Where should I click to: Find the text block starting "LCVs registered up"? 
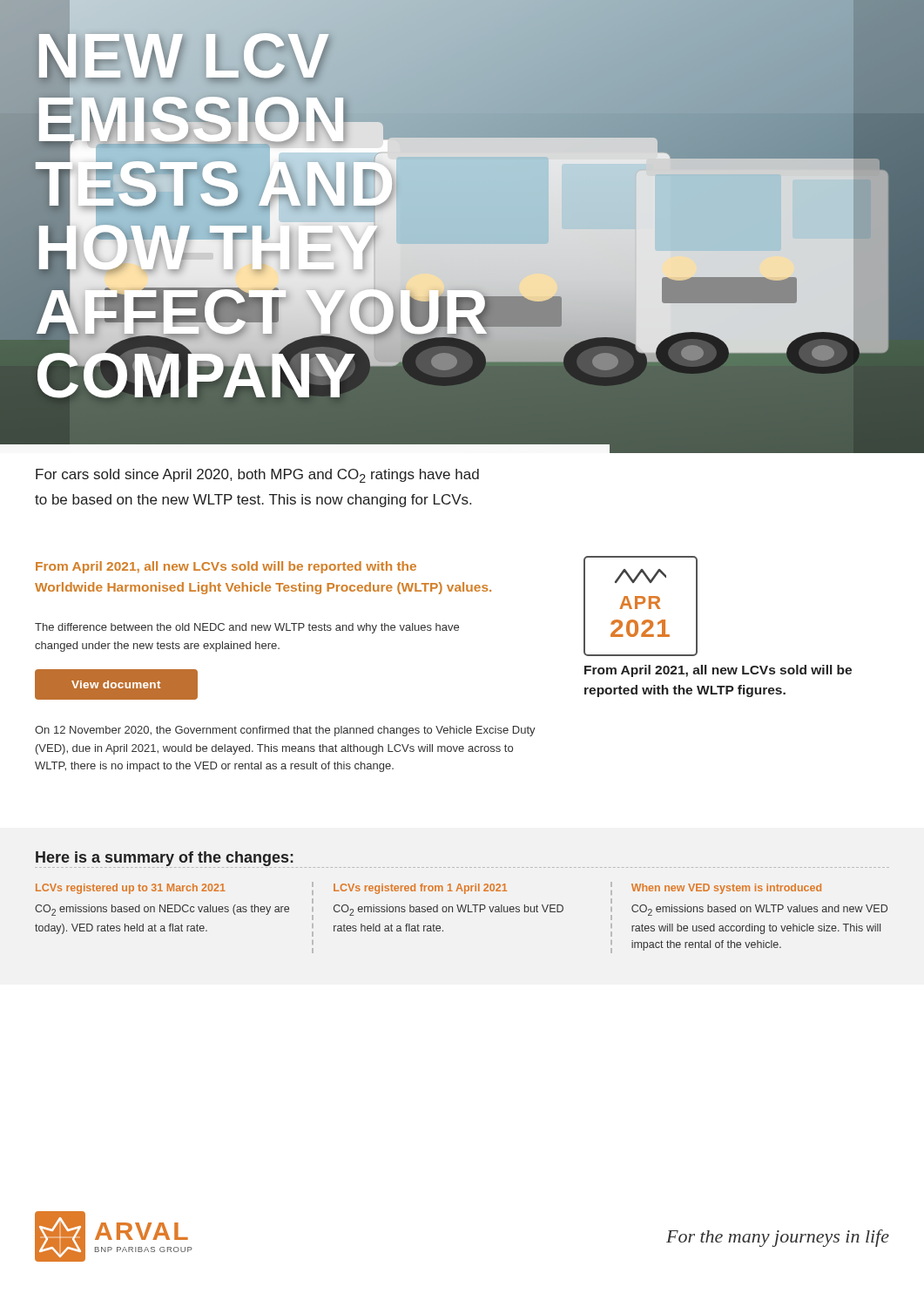(x=164, y=909)
